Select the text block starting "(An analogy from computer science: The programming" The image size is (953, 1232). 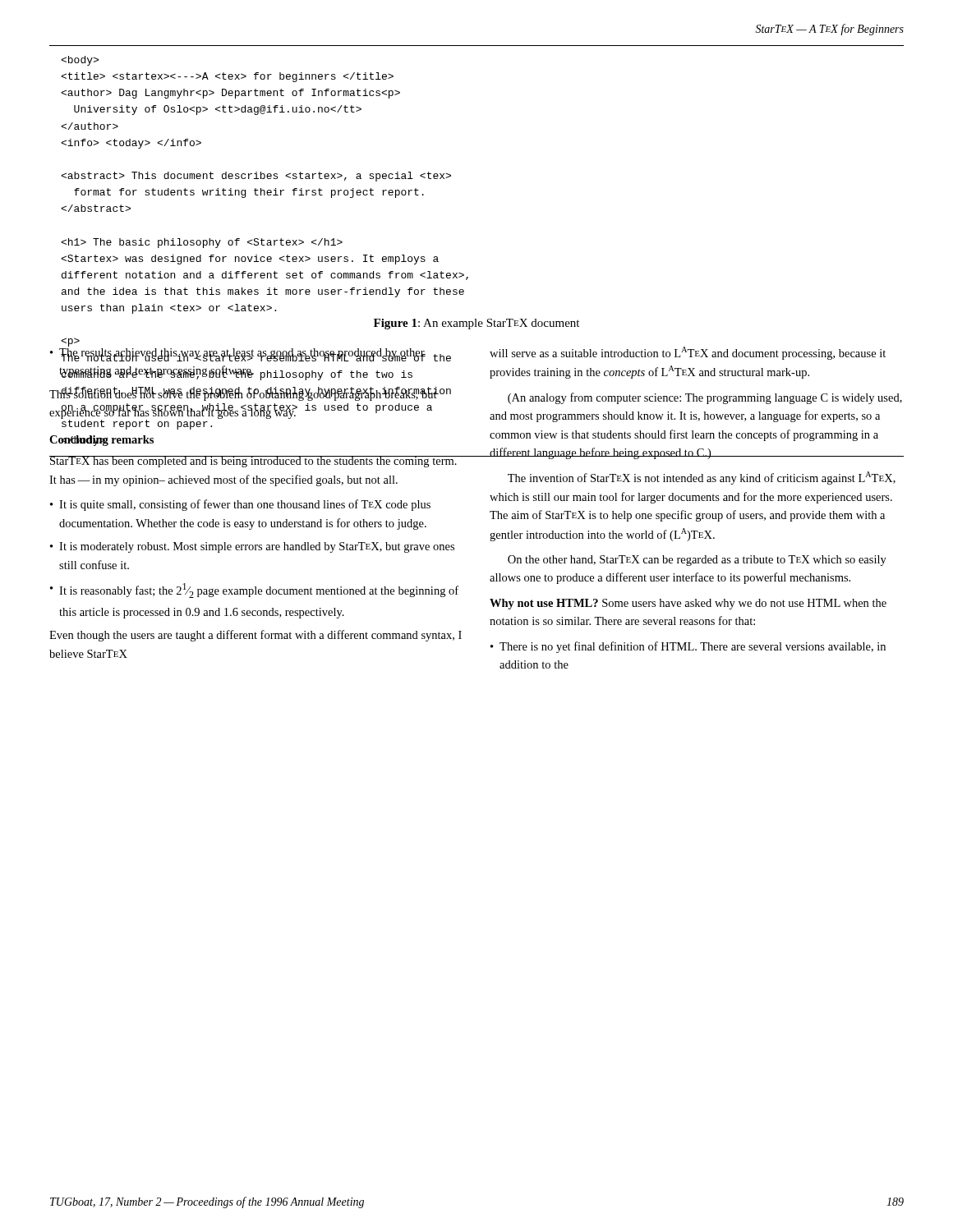coord(696,425)
